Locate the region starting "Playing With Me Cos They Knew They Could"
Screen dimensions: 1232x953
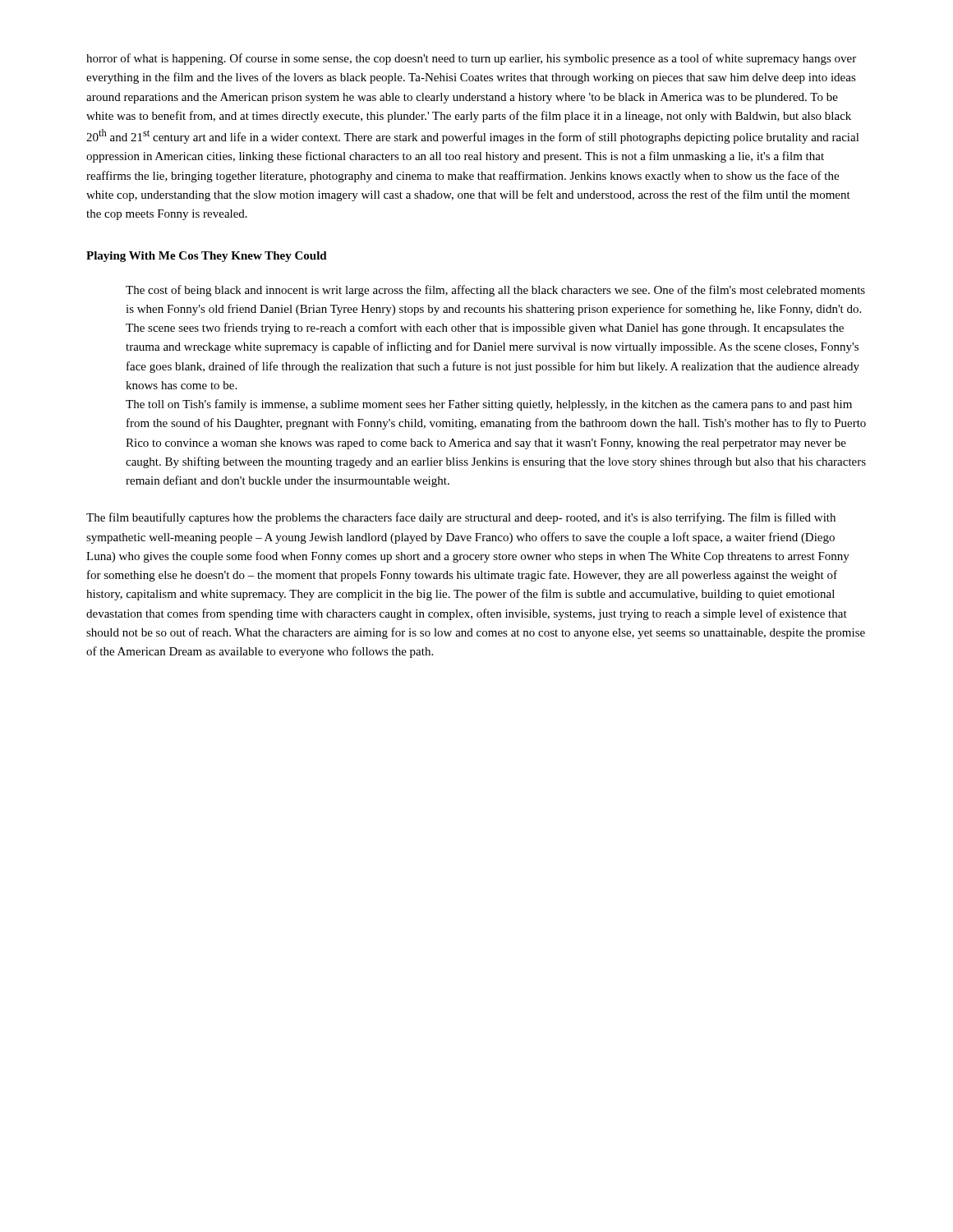pos(206,256)
